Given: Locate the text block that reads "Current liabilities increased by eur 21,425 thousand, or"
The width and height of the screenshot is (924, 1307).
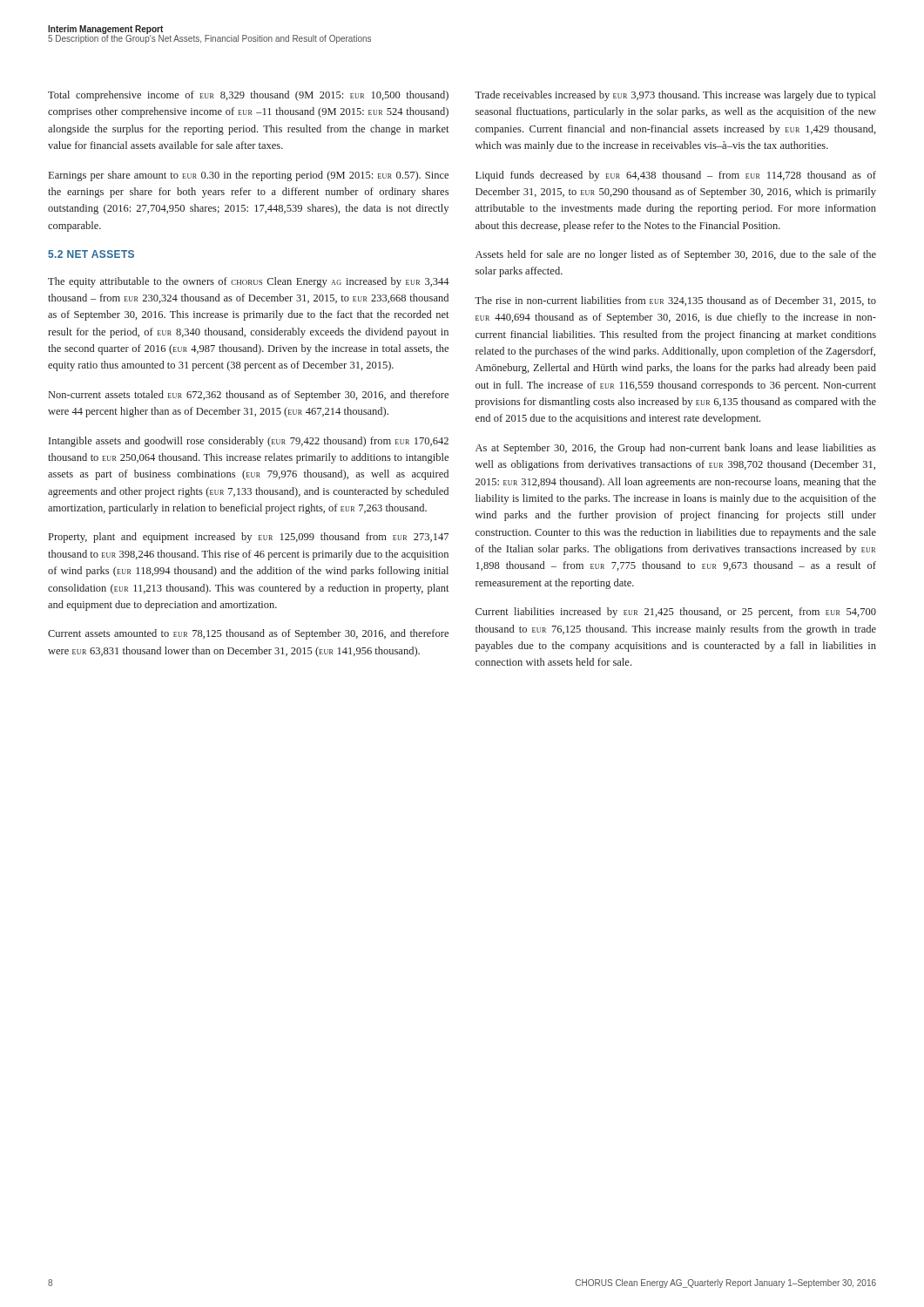Looking at the screenshot, I should tap(676, 638).
